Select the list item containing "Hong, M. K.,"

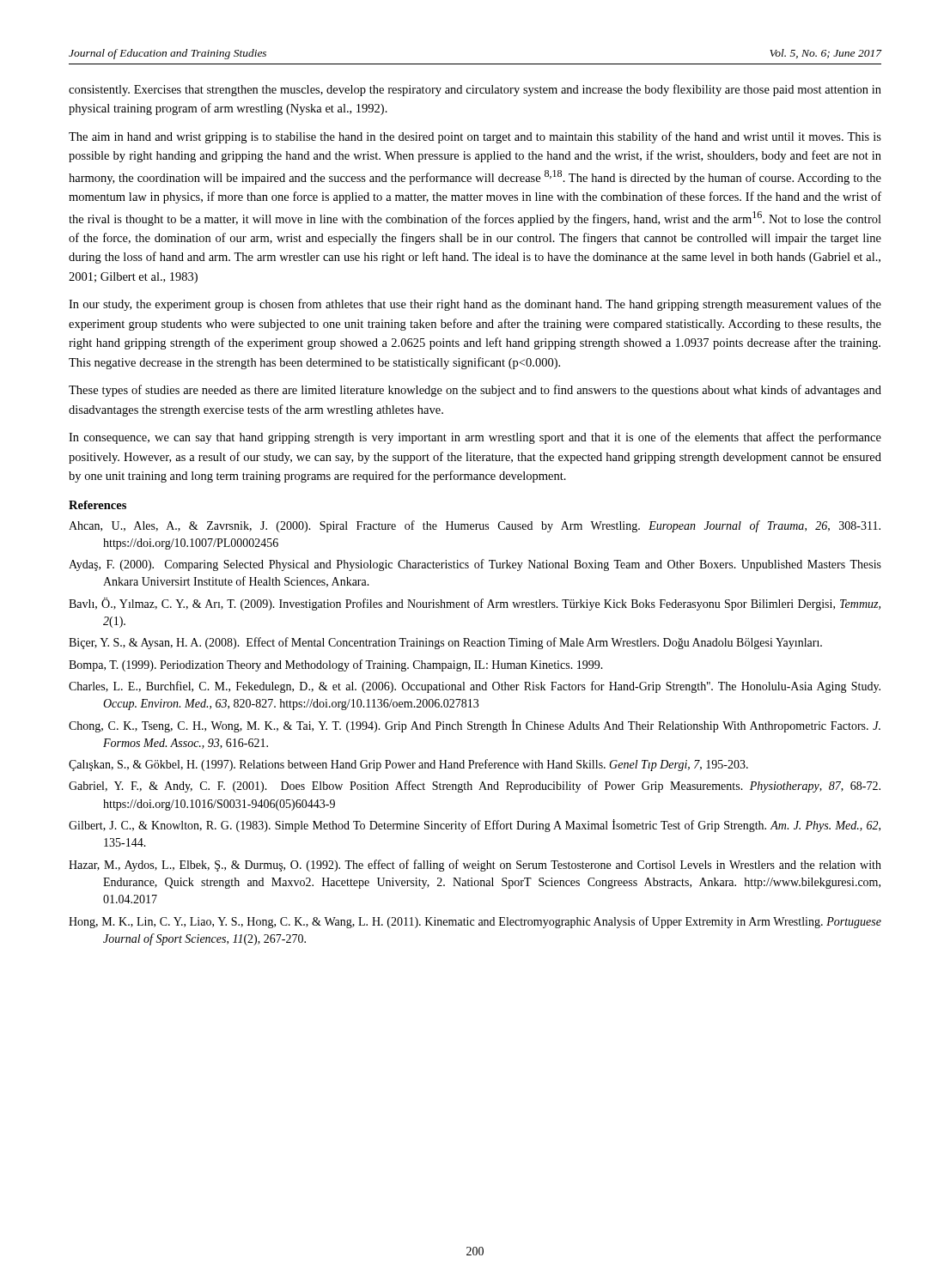click(475, 930)
